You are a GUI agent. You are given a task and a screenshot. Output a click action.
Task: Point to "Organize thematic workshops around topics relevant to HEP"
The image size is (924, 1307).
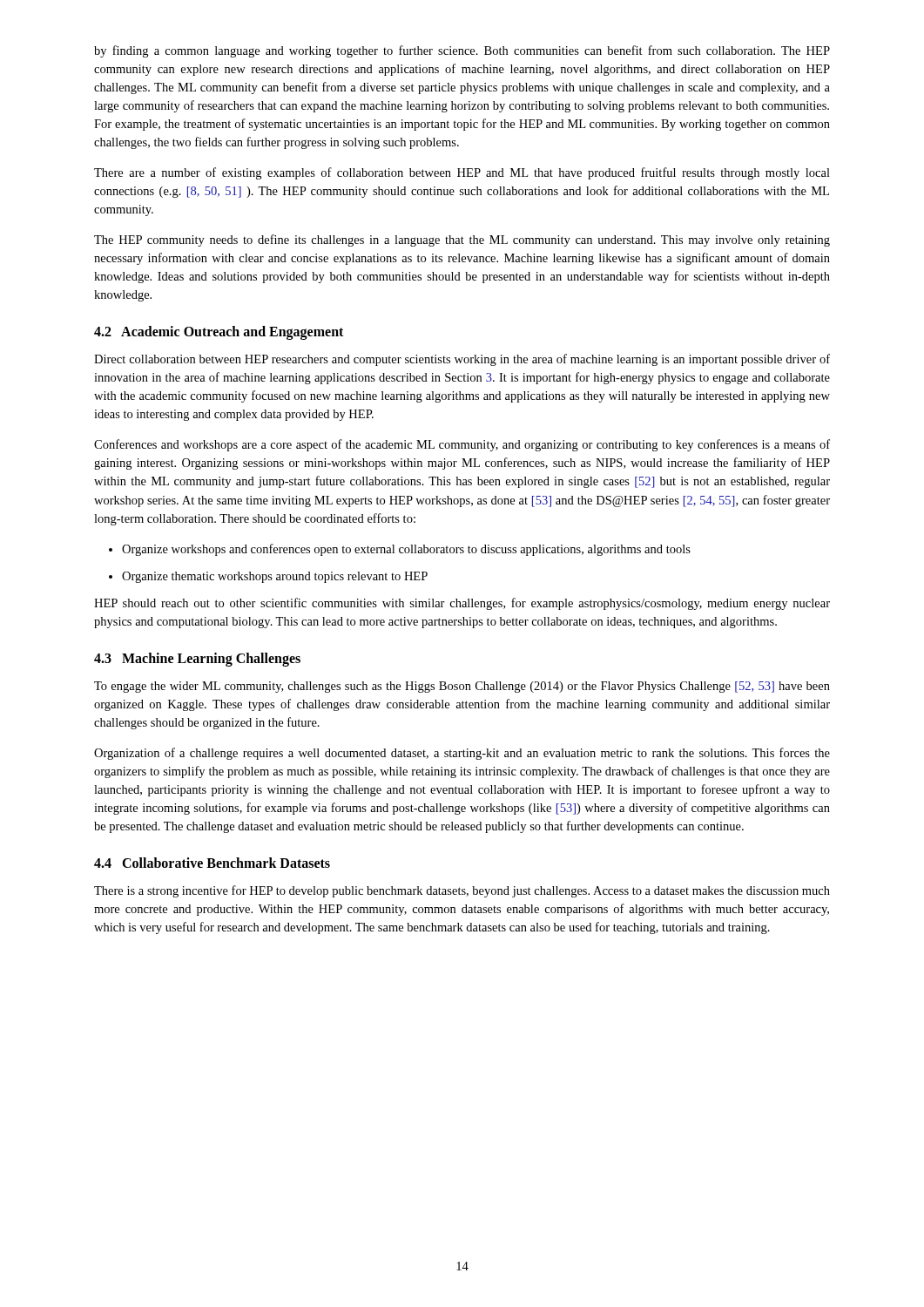click(x=268, y=577)
